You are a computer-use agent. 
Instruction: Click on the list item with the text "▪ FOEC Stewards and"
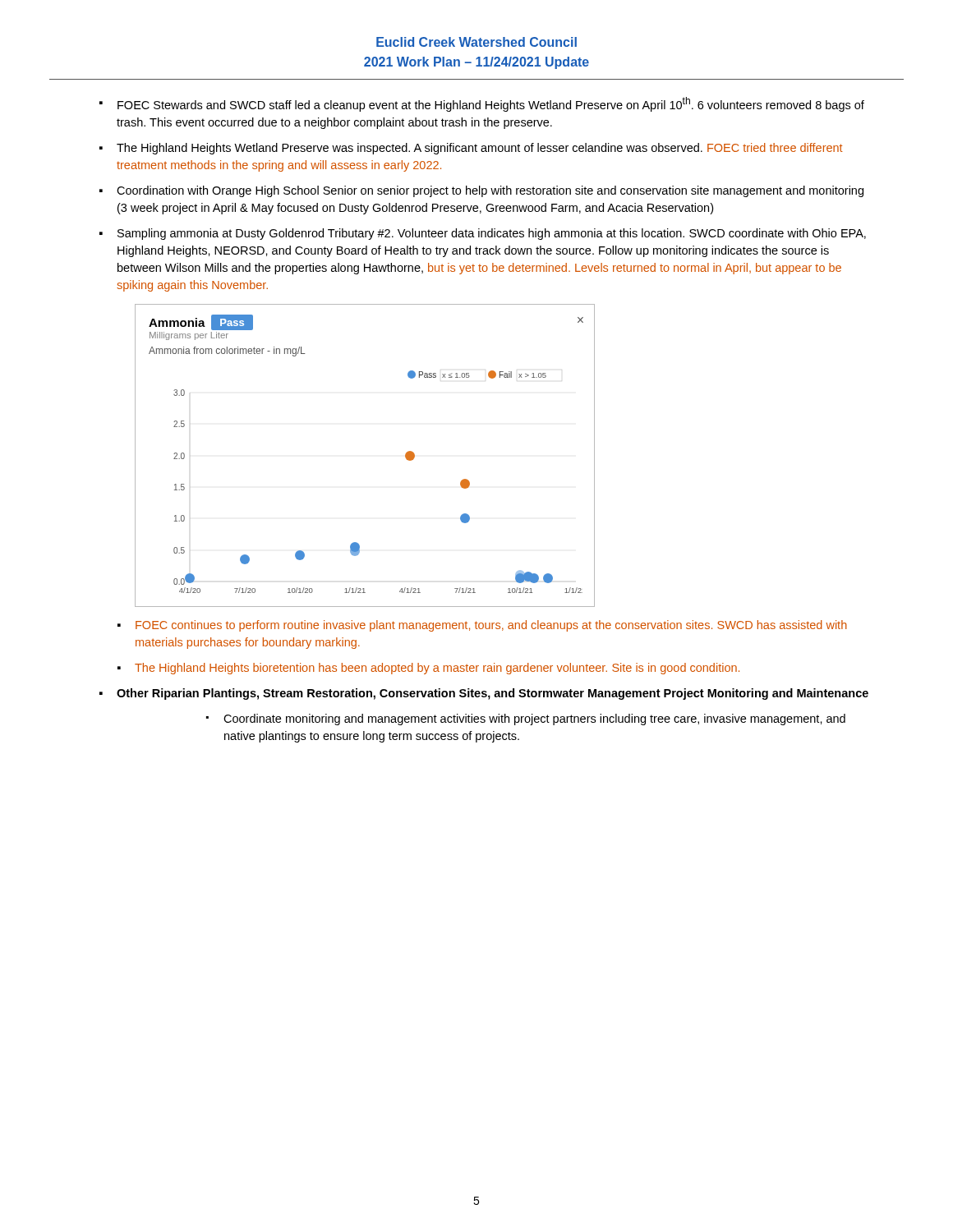[485, 113]
